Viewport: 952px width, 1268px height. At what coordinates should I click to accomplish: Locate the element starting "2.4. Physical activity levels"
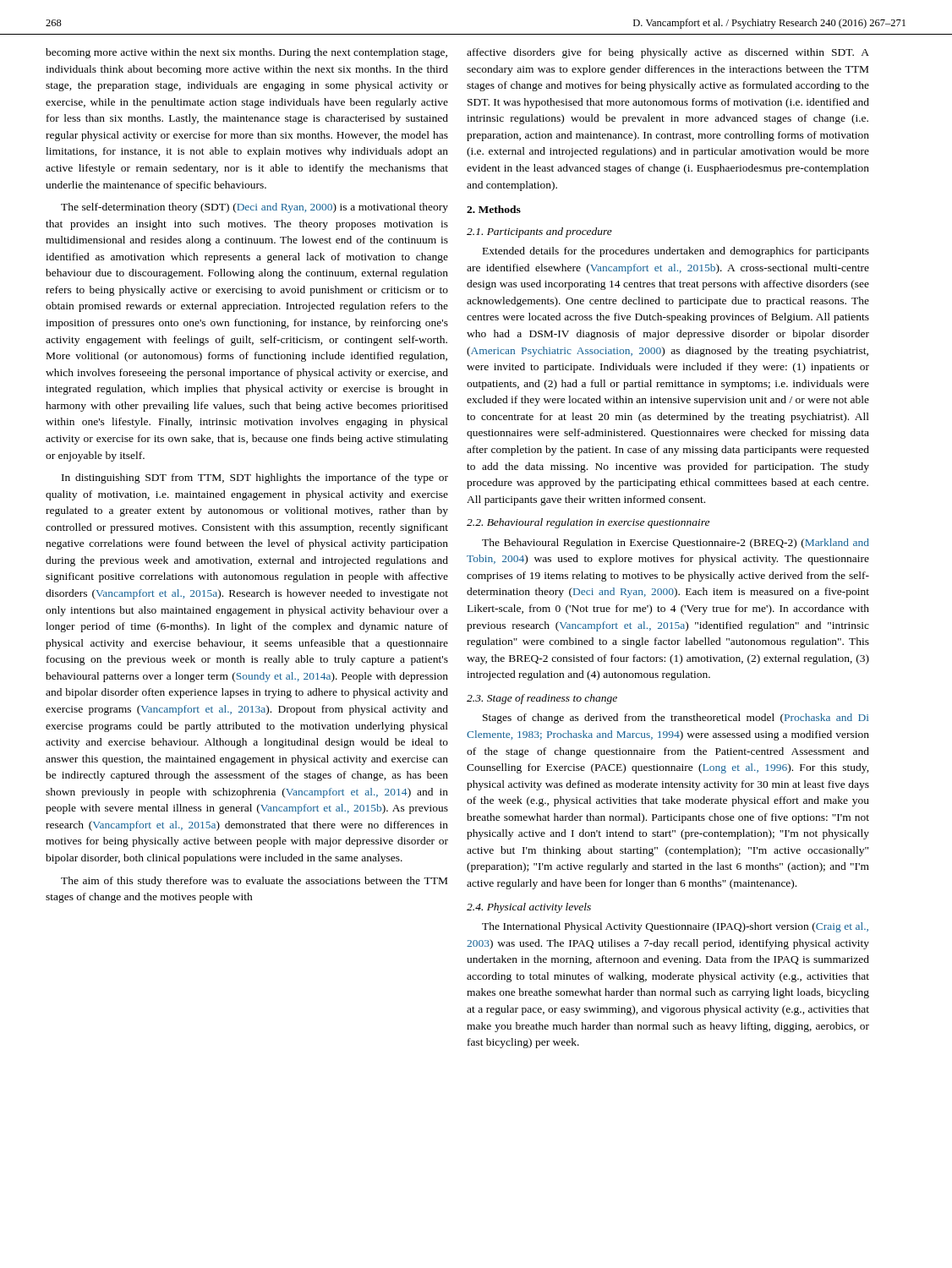pos(529,908)
